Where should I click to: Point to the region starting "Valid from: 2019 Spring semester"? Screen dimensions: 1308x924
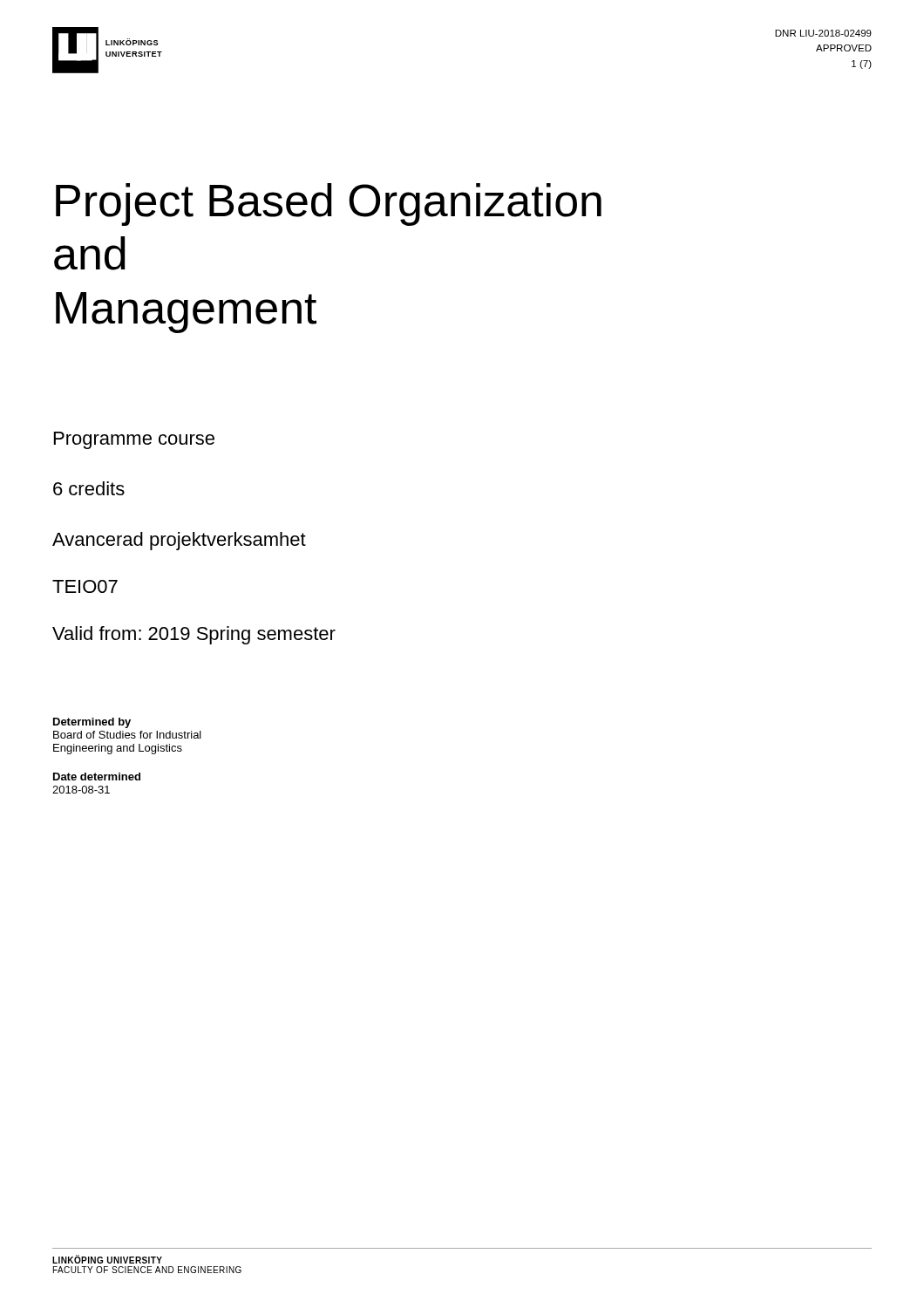194,634
